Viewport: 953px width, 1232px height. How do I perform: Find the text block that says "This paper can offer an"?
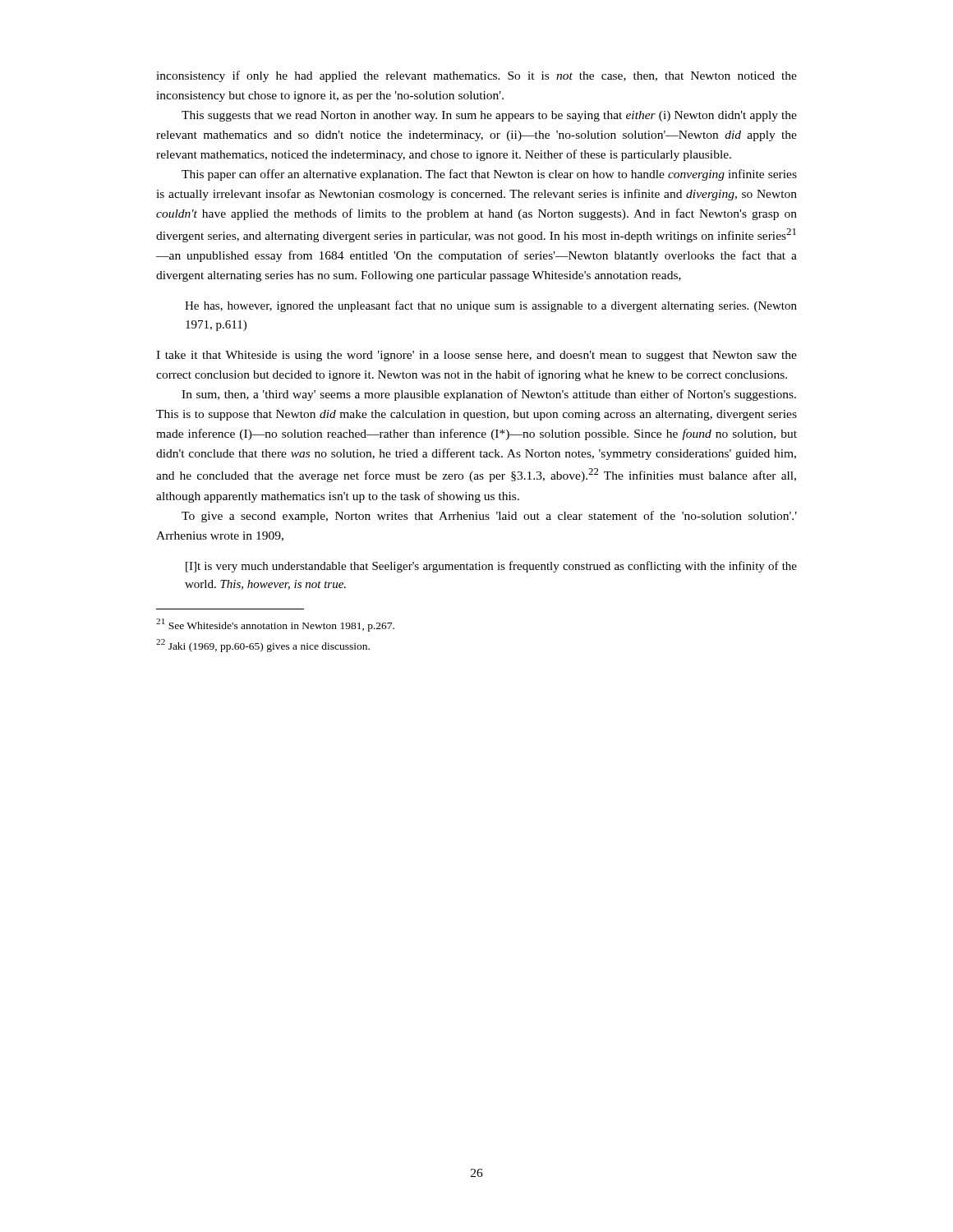click(476, 225)
